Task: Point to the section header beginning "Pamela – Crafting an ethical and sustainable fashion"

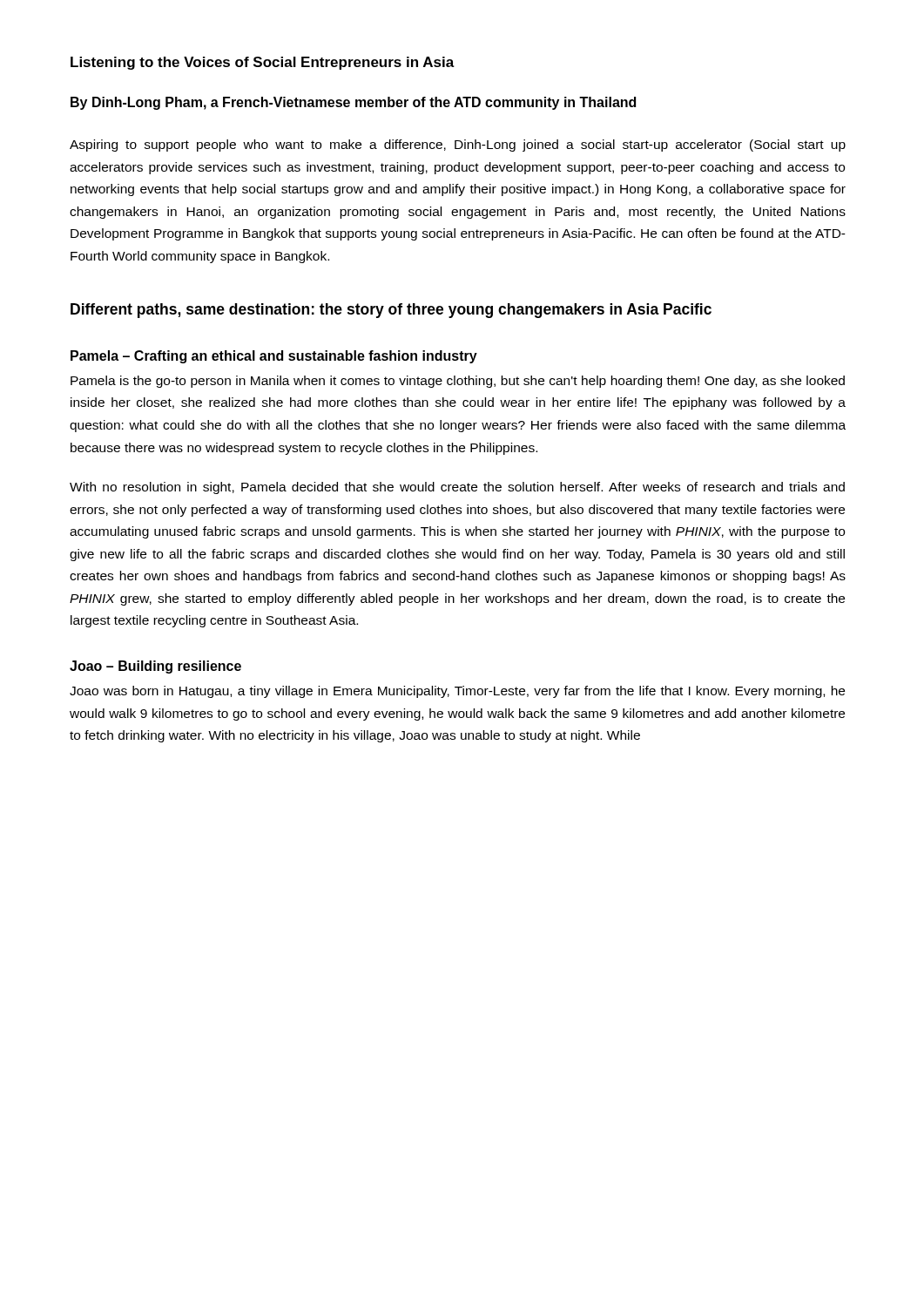Action: click(273, 356)
